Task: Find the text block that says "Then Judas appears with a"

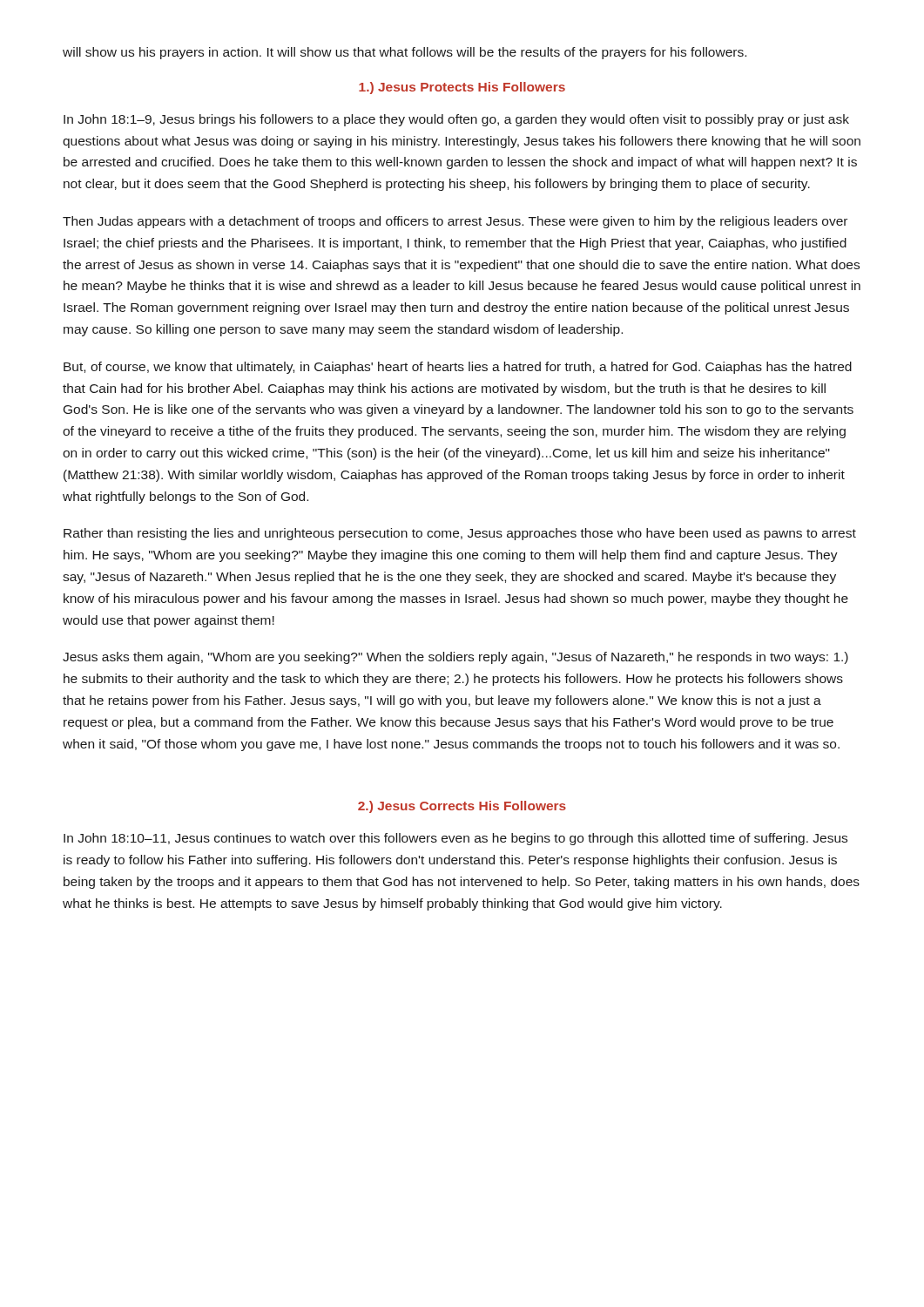Action: (462, 275)
